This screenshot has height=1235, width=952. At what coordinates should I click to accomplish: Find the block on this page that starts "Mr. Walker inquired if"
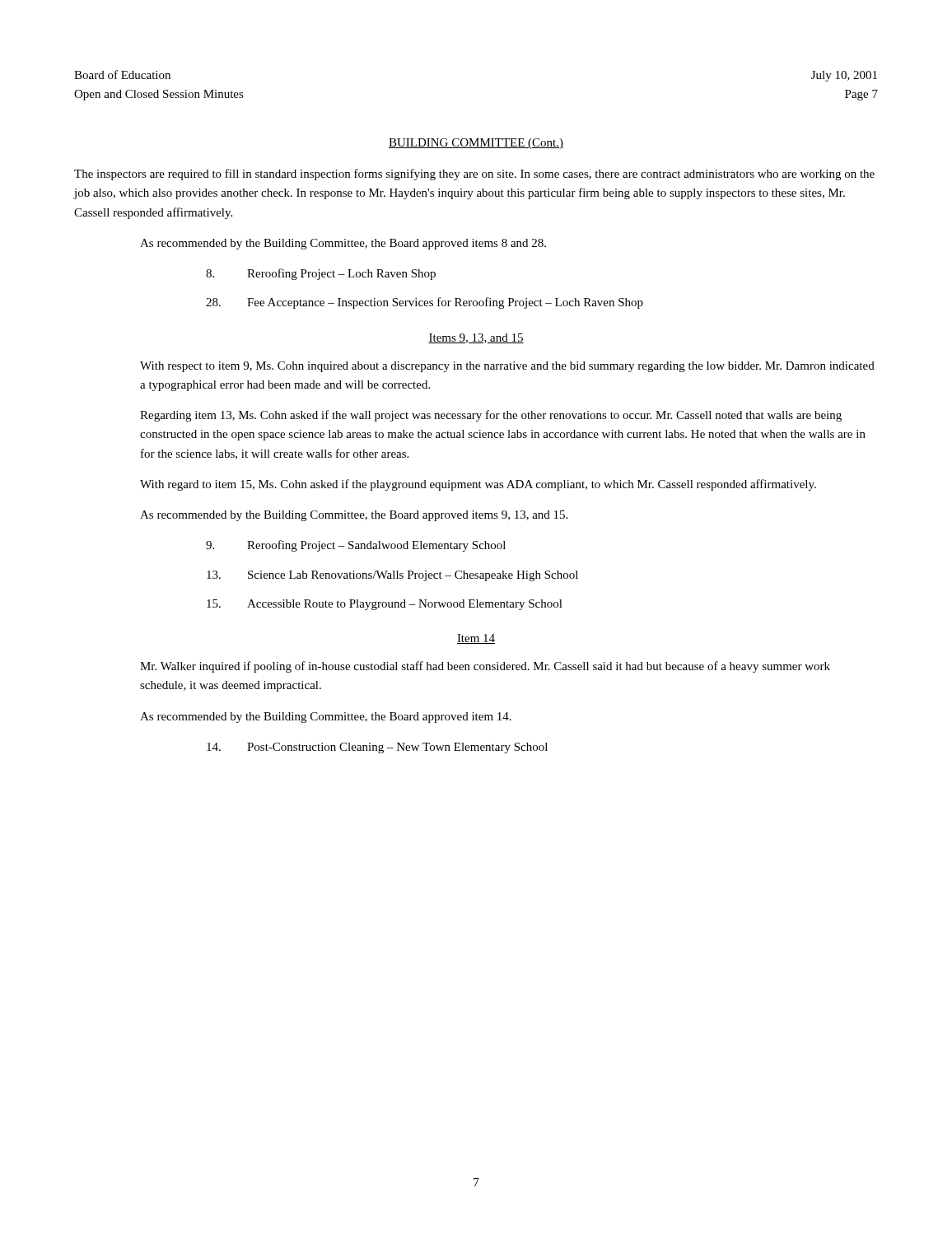485,676
